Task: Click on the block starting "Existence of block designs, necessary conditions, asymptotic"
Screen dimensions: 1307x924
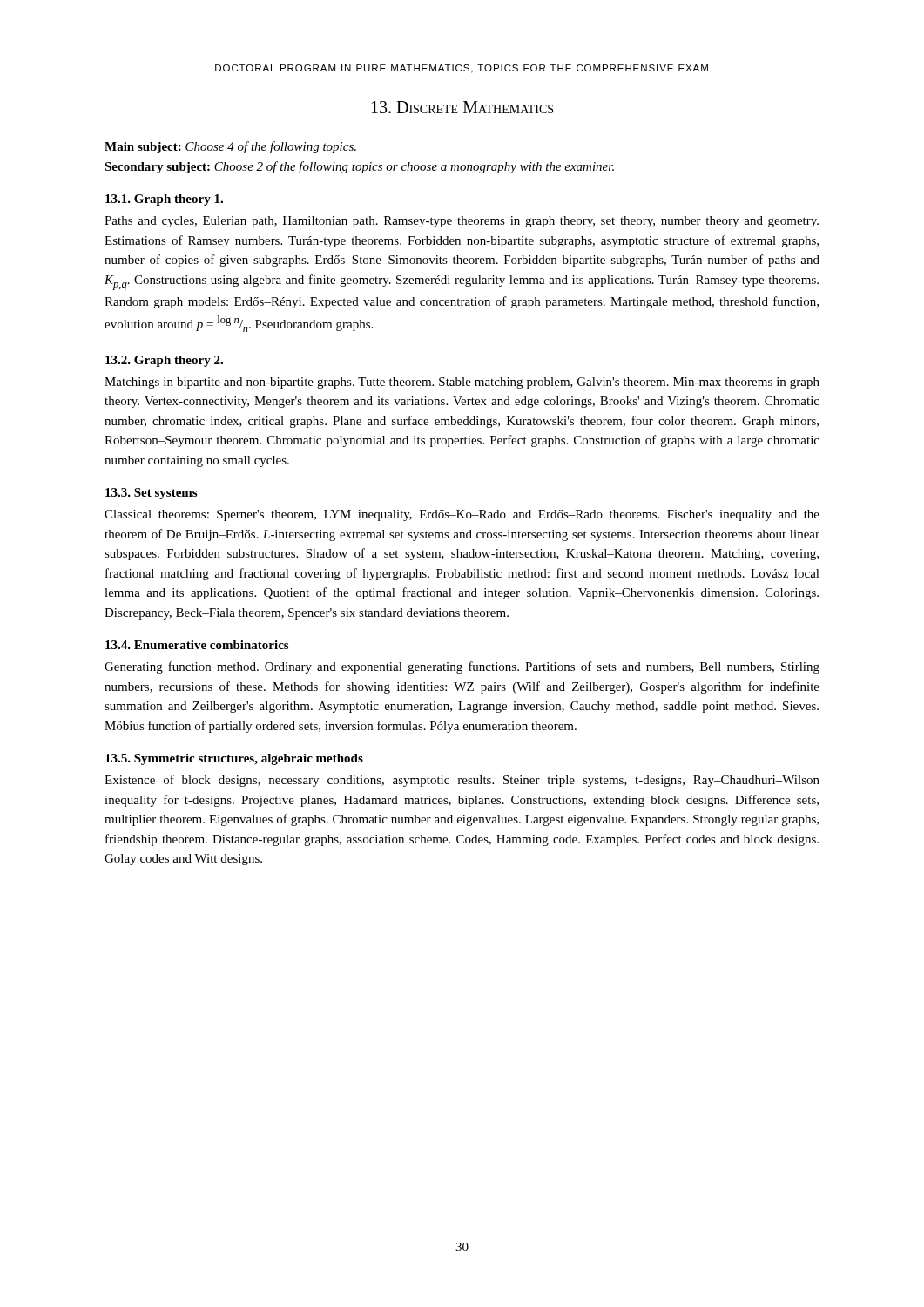Action: pos(462,819)
